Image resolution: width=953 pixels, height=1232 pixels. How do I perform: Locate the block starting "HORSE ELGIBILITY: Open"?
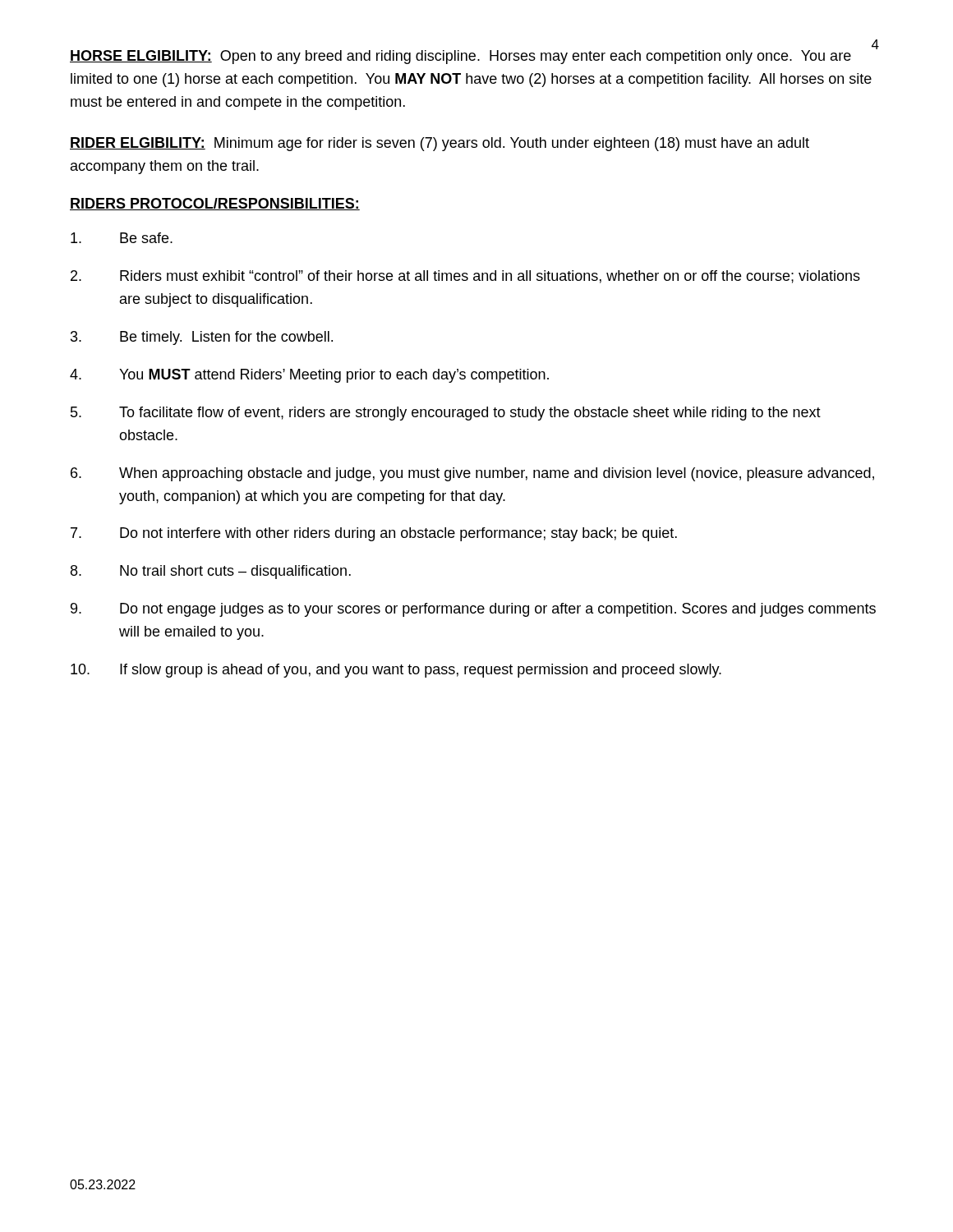point(471,79)
